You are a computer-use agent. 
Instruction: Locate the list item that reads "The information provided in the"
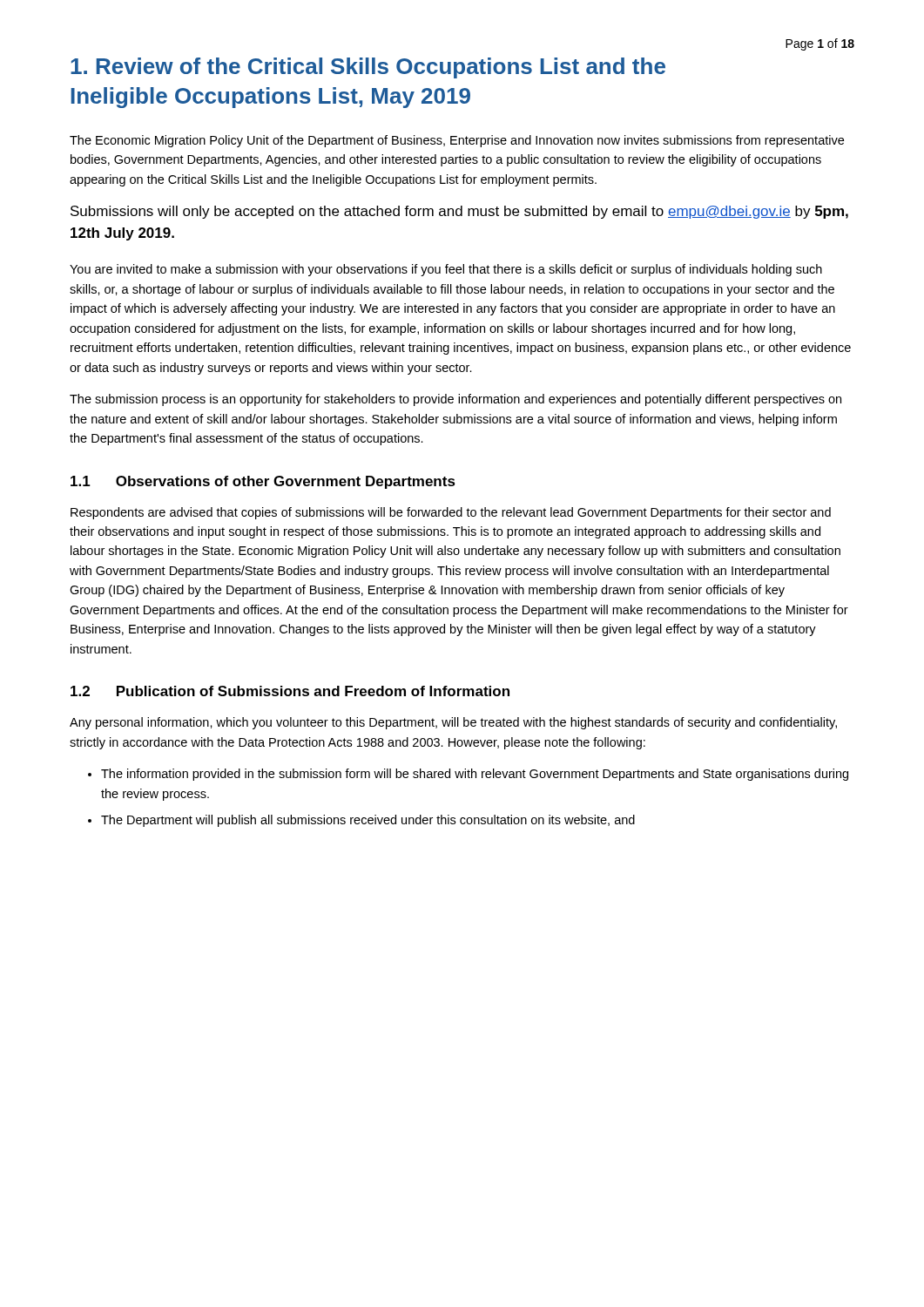[x=475, y=784]
